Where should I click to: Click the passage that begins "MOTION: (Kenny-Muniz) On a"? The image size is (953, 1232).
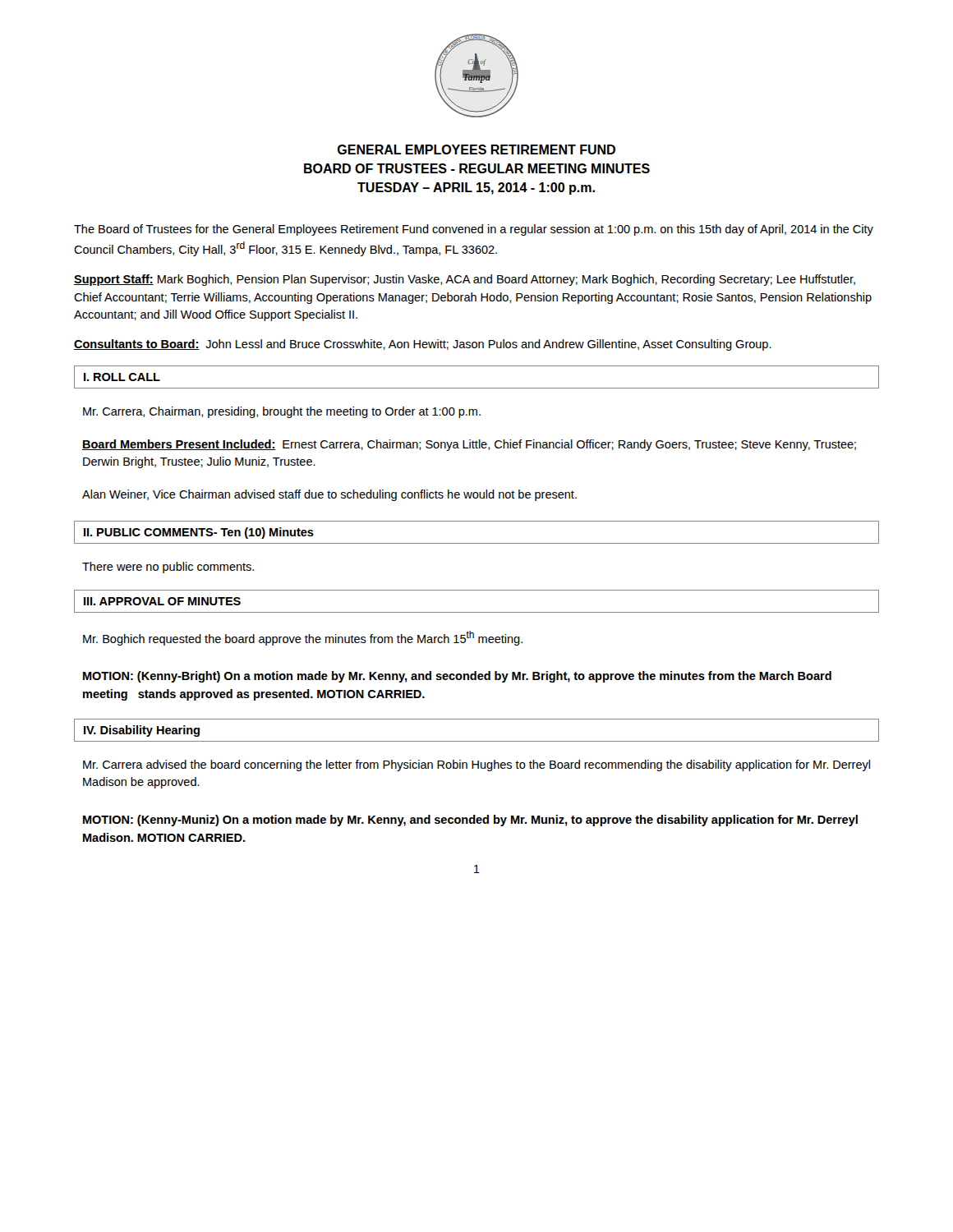click(470, 829)
